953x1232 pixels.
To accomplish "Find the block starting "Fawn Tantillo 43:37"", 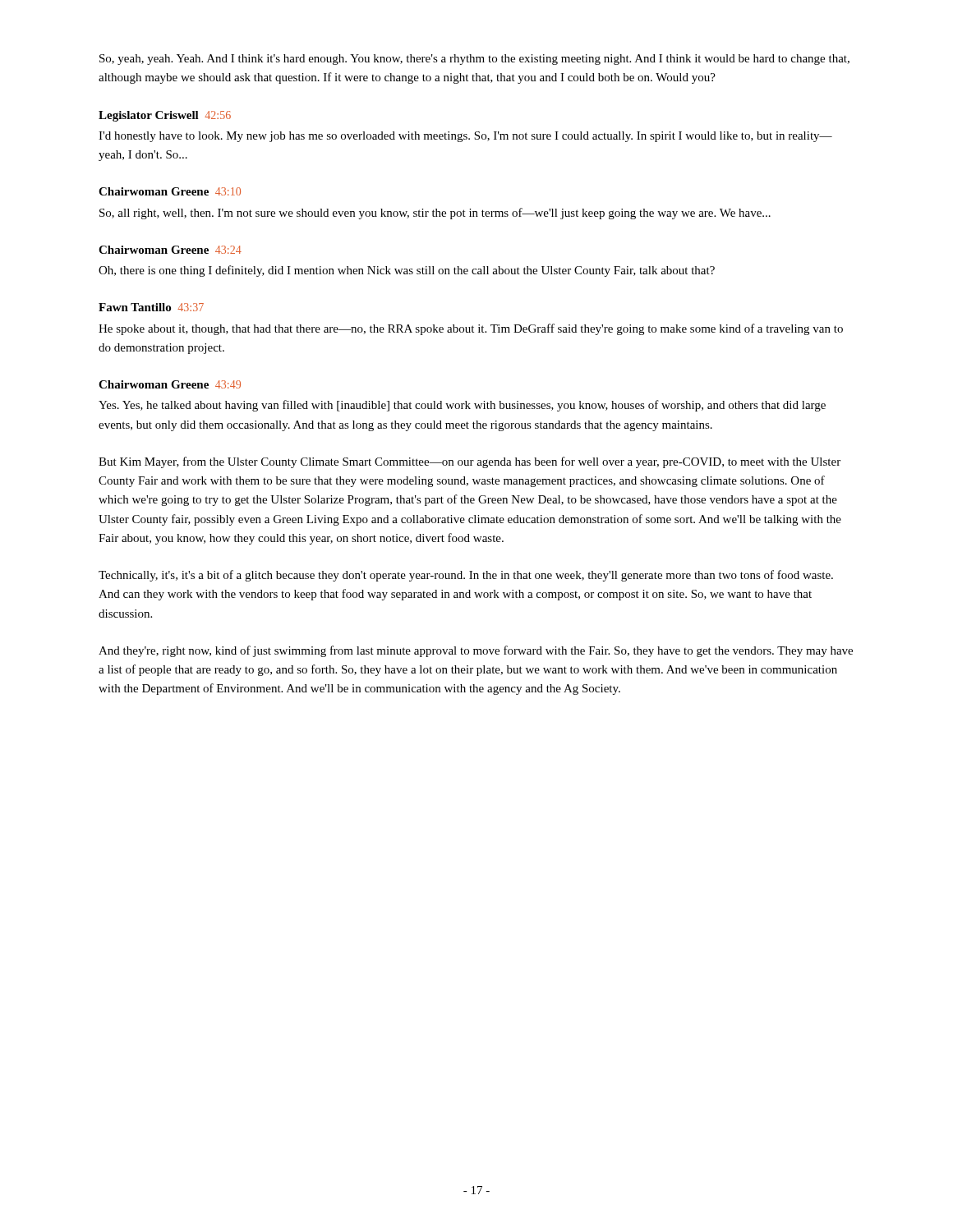I will (x=476, y=326).
